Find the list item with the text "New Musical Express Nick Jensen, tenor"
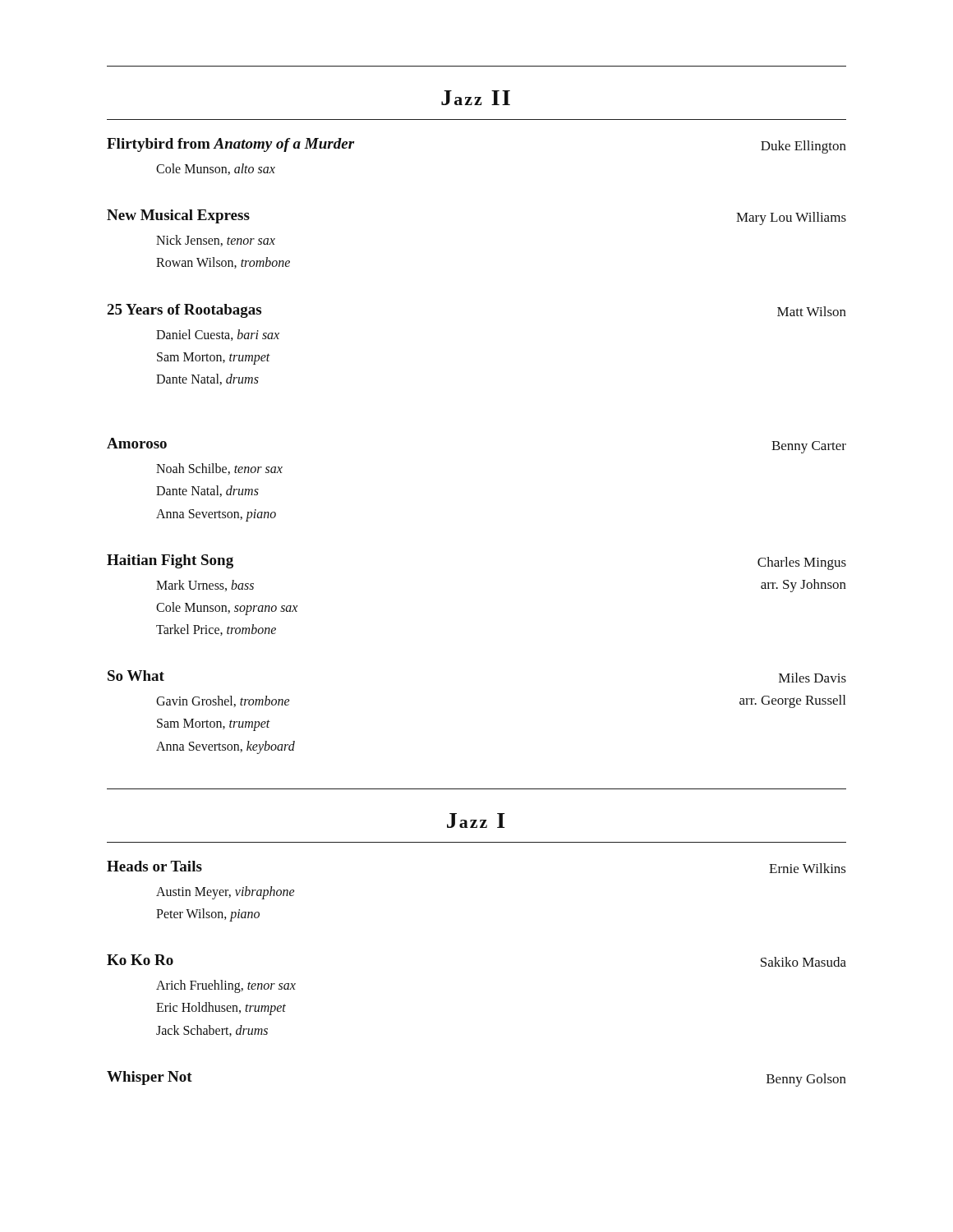 pyautogui.click(x=175, y=217)
